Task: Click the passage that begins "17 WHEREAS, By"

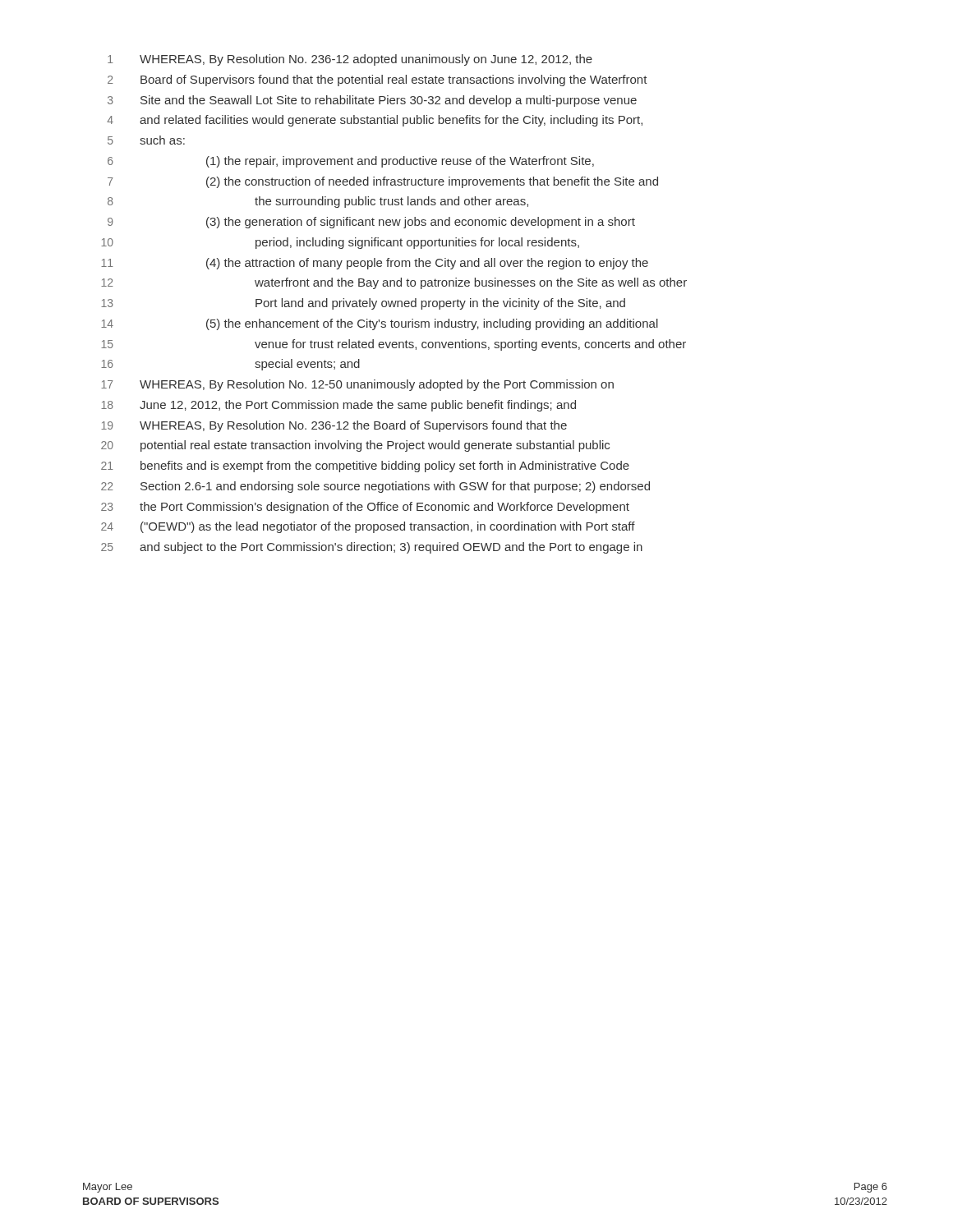Action: point(485,395)
